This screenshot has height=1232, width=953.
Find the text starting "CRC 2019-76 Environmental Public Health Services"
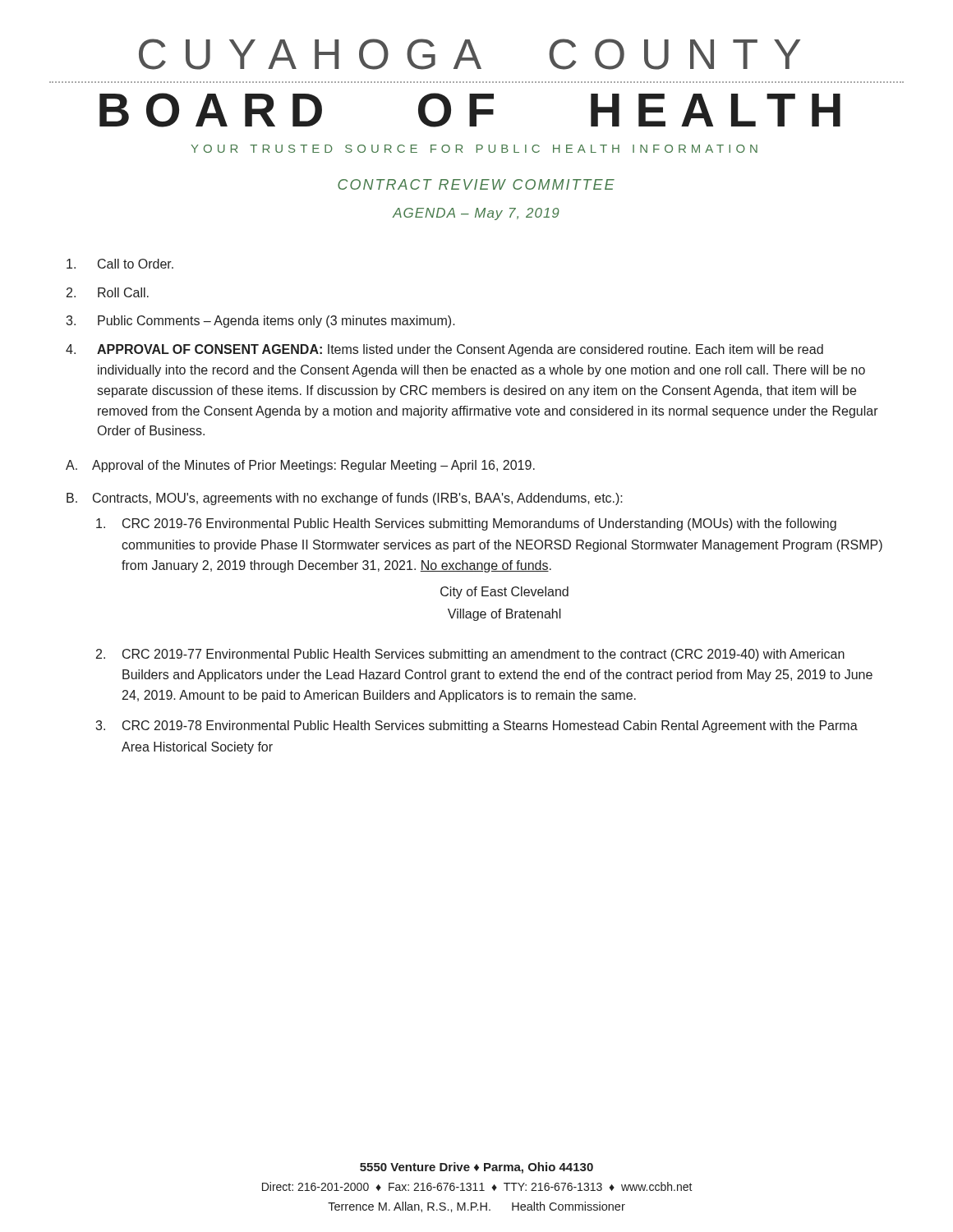coord(491,574)
